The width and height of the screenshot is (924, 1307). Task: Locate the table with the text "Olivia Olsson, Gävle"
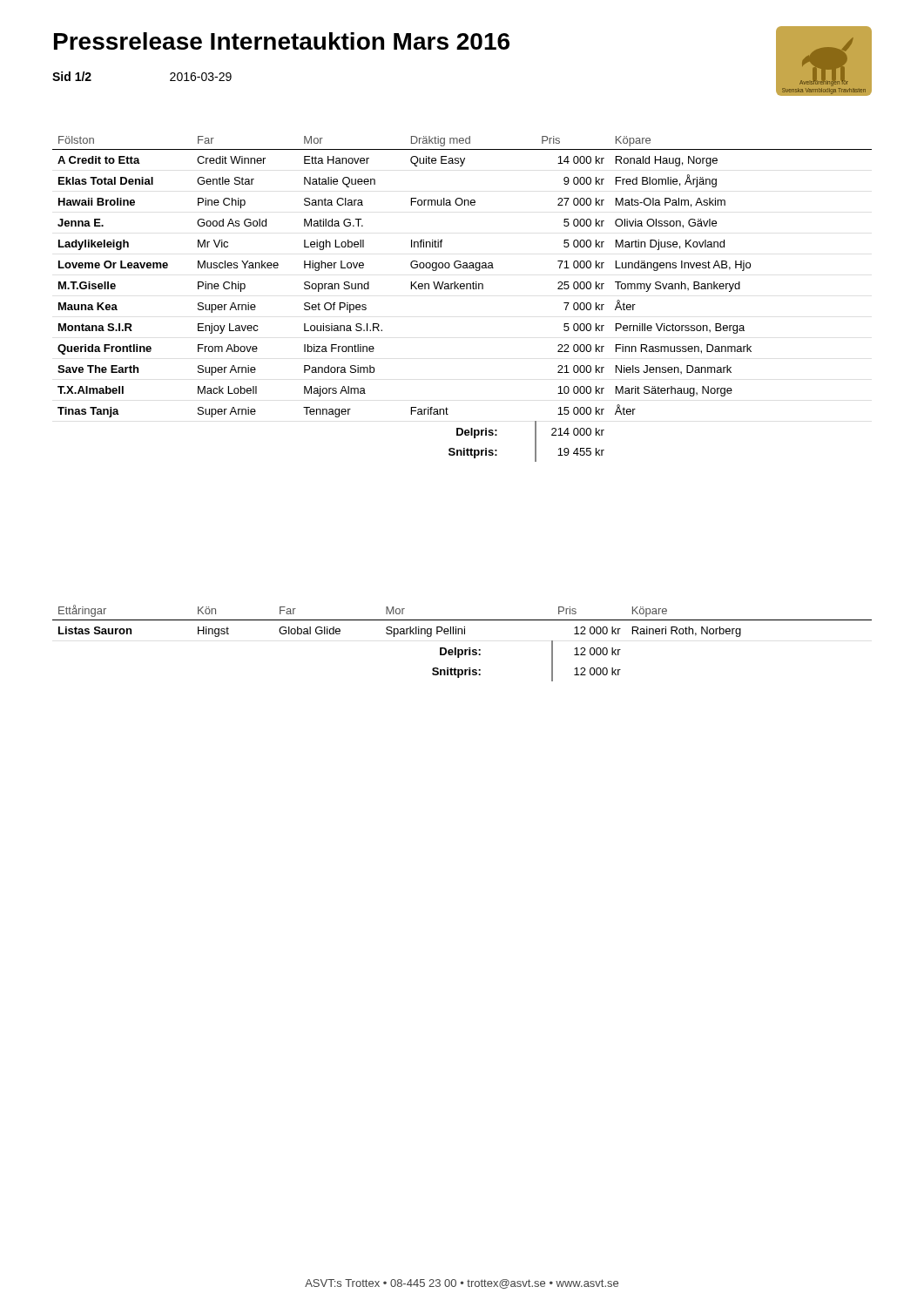462,296
